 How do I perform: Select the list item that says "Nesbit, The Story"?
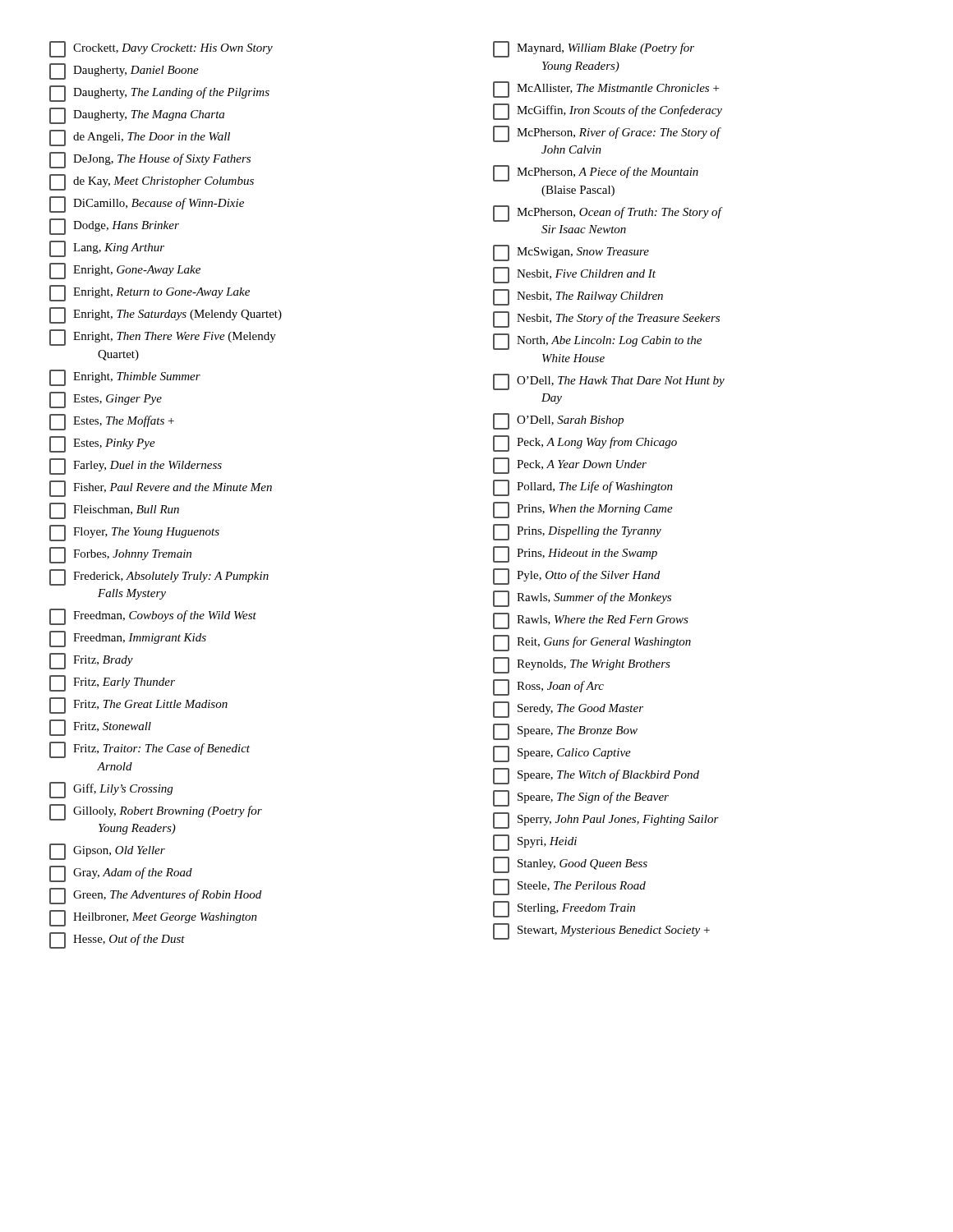click(607, 319)
